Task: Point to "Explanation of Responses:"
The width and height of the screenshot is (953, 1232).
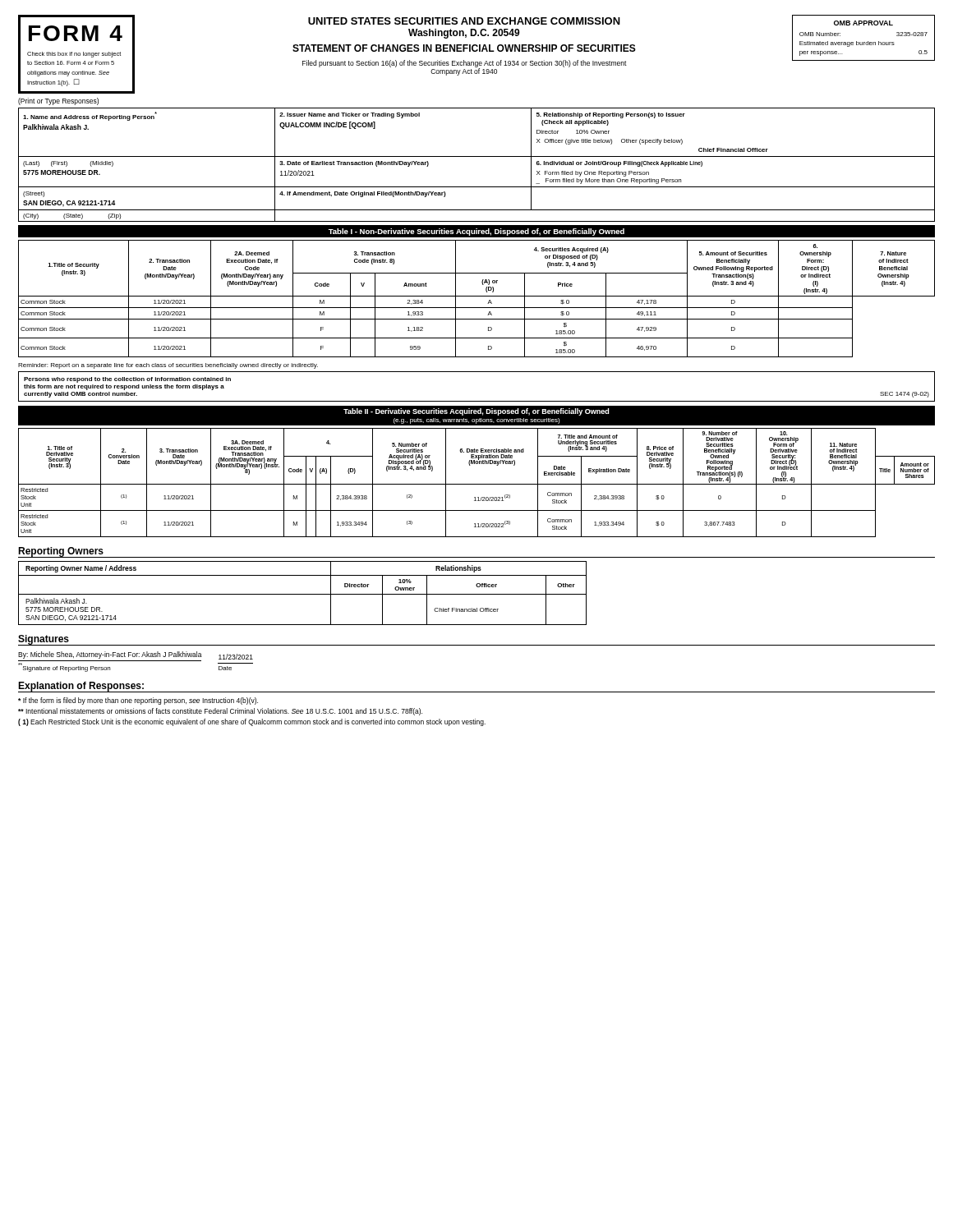Action: 81,686
